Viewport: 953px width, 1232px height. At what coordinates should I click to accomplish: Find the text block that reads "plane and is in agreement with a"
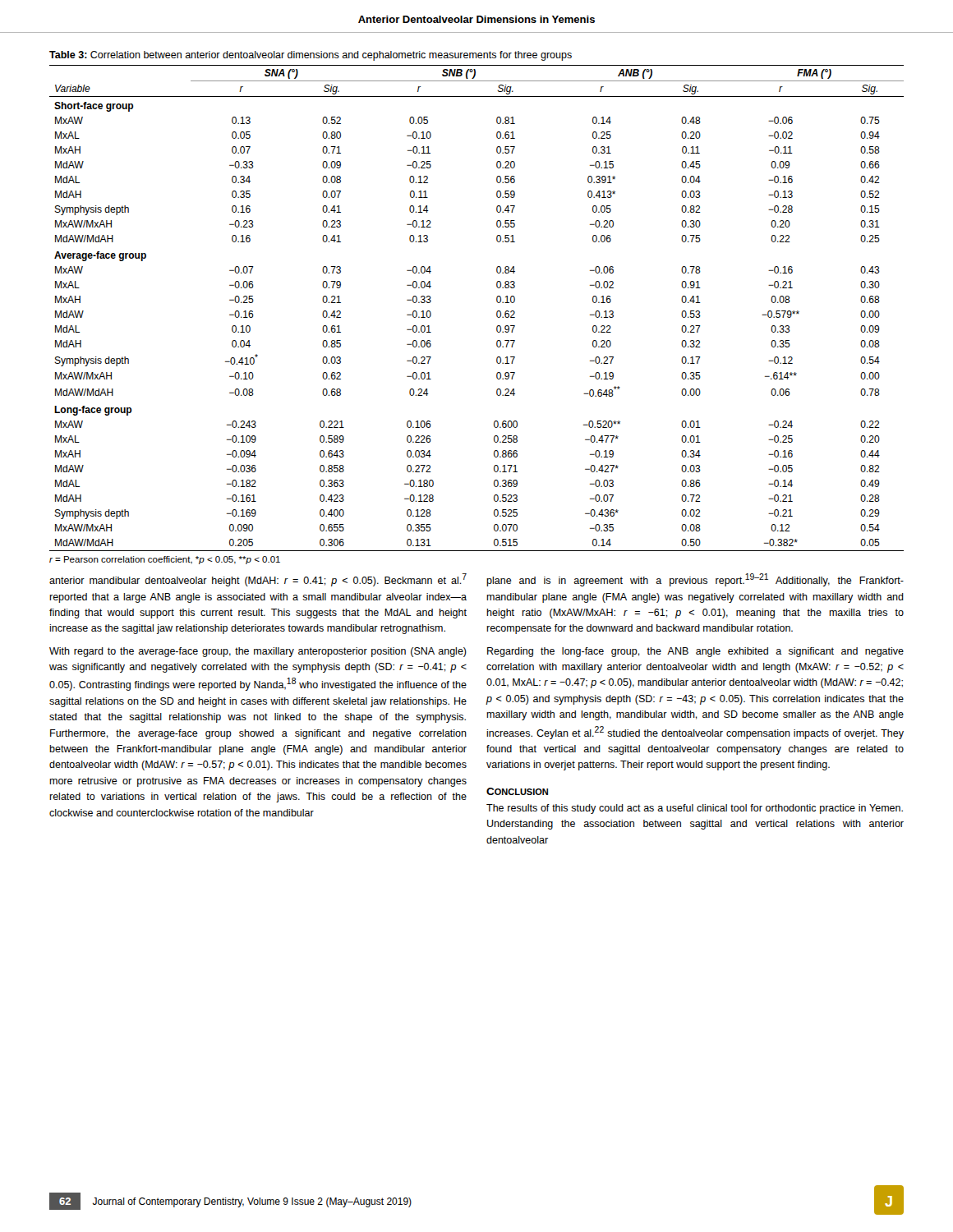click(x=695, y=603)
